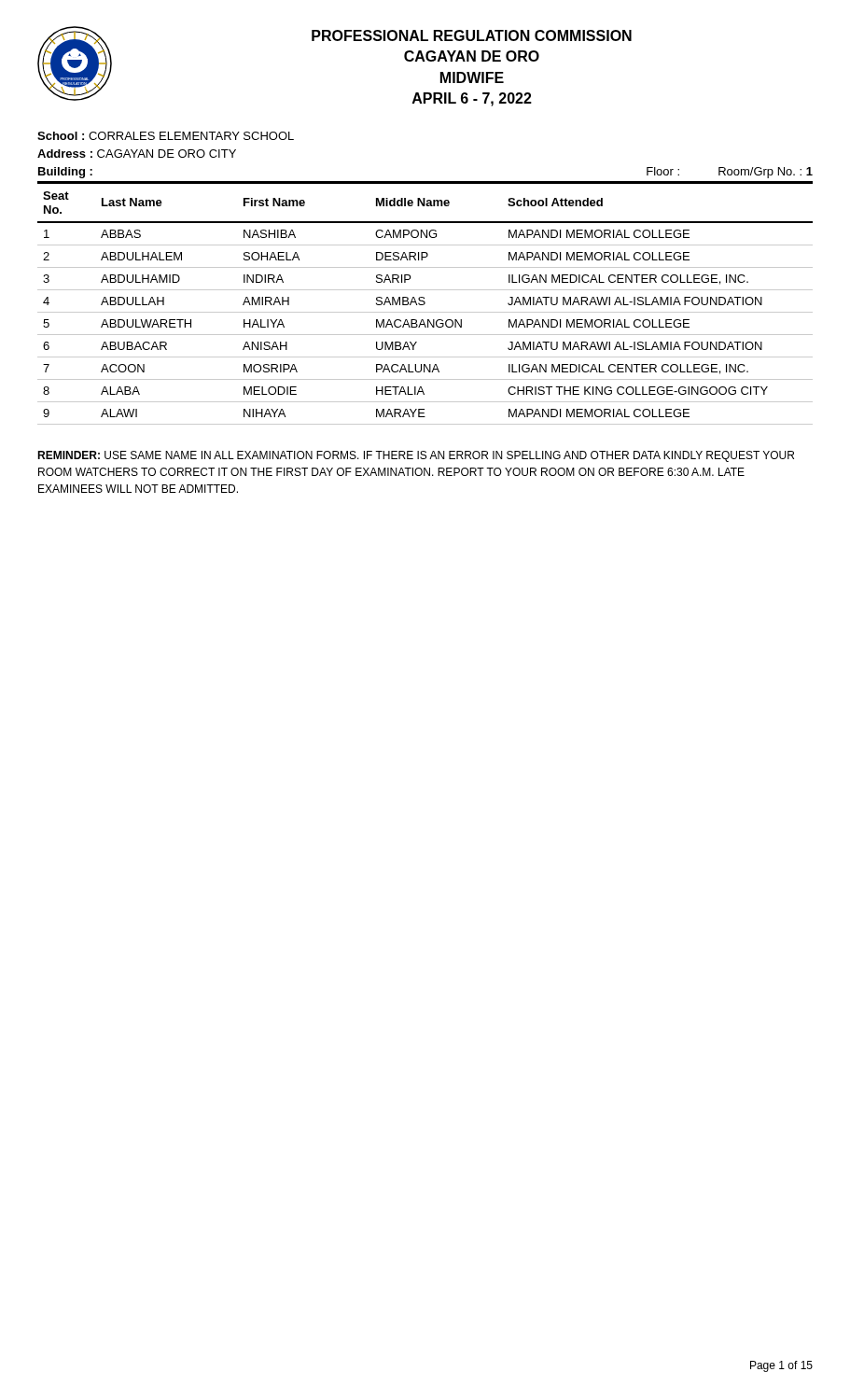Point to the block starting "Address : CAGAYAN DE"

[x=137, y=153]
